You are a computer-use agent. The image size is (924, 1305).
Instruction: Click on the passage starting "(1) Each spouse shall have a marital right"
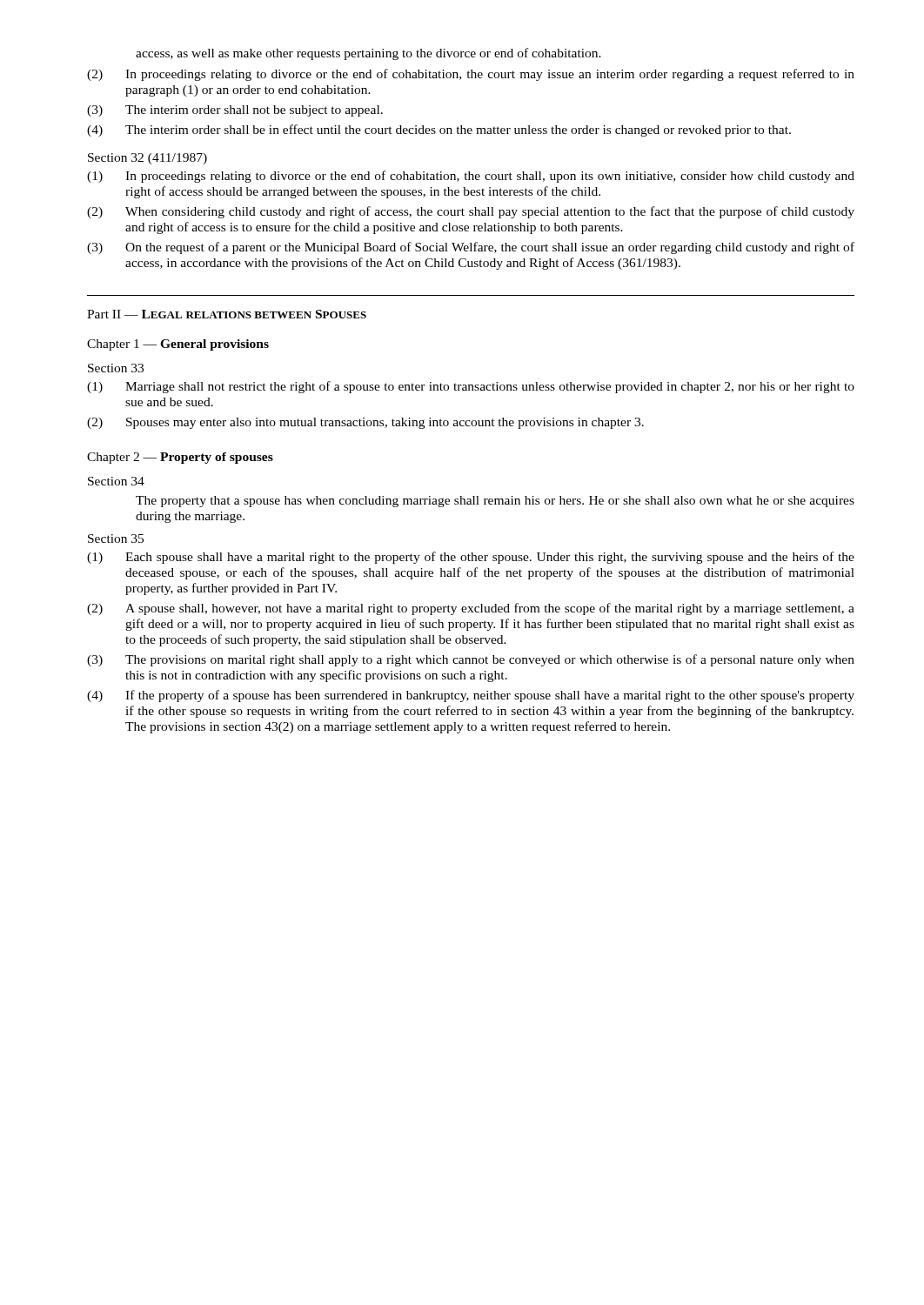[471, 573]
